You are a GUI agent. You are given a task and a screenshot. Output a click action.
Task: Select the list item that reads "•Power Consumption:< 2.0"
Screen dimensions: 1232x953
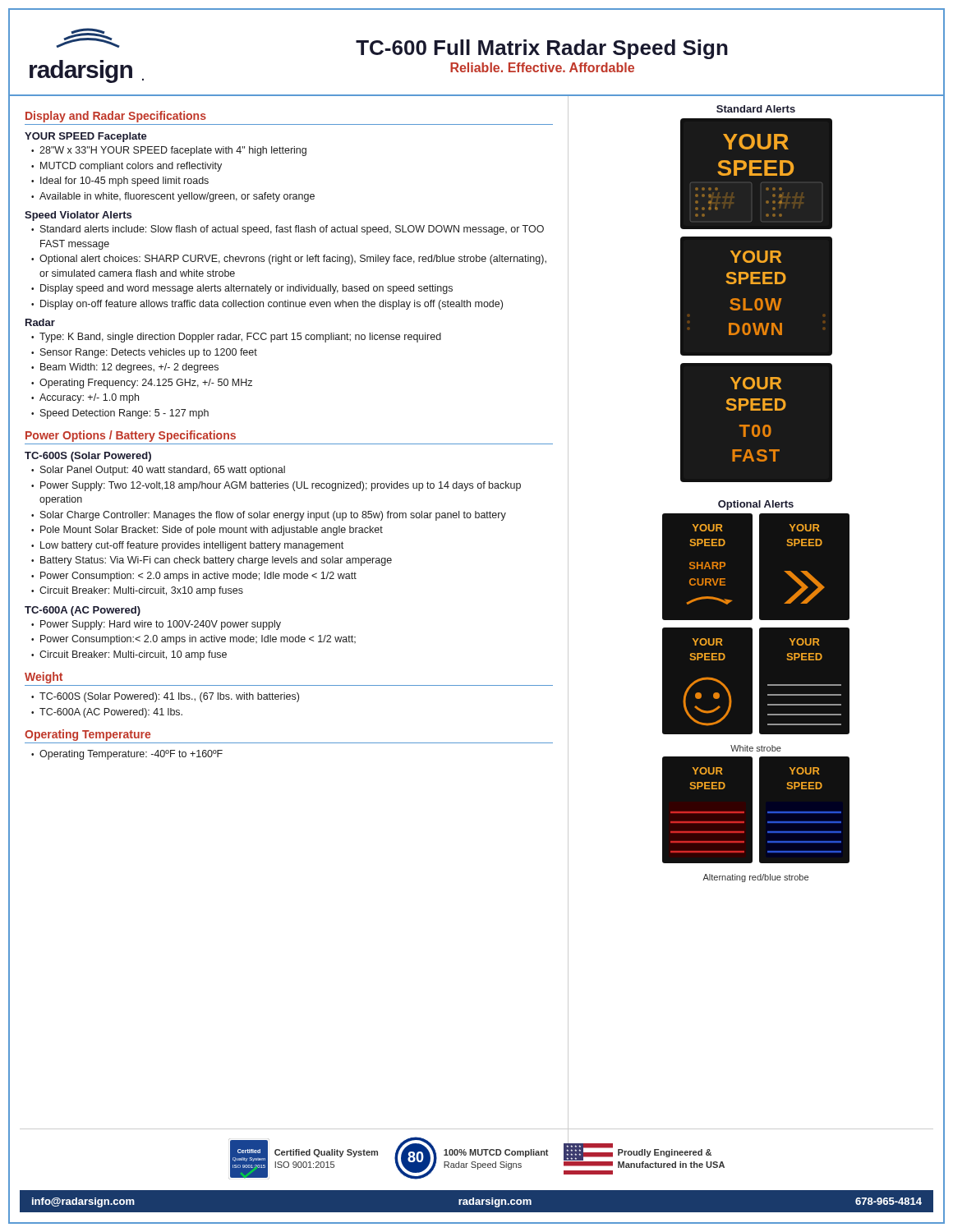tap(292, 640)
